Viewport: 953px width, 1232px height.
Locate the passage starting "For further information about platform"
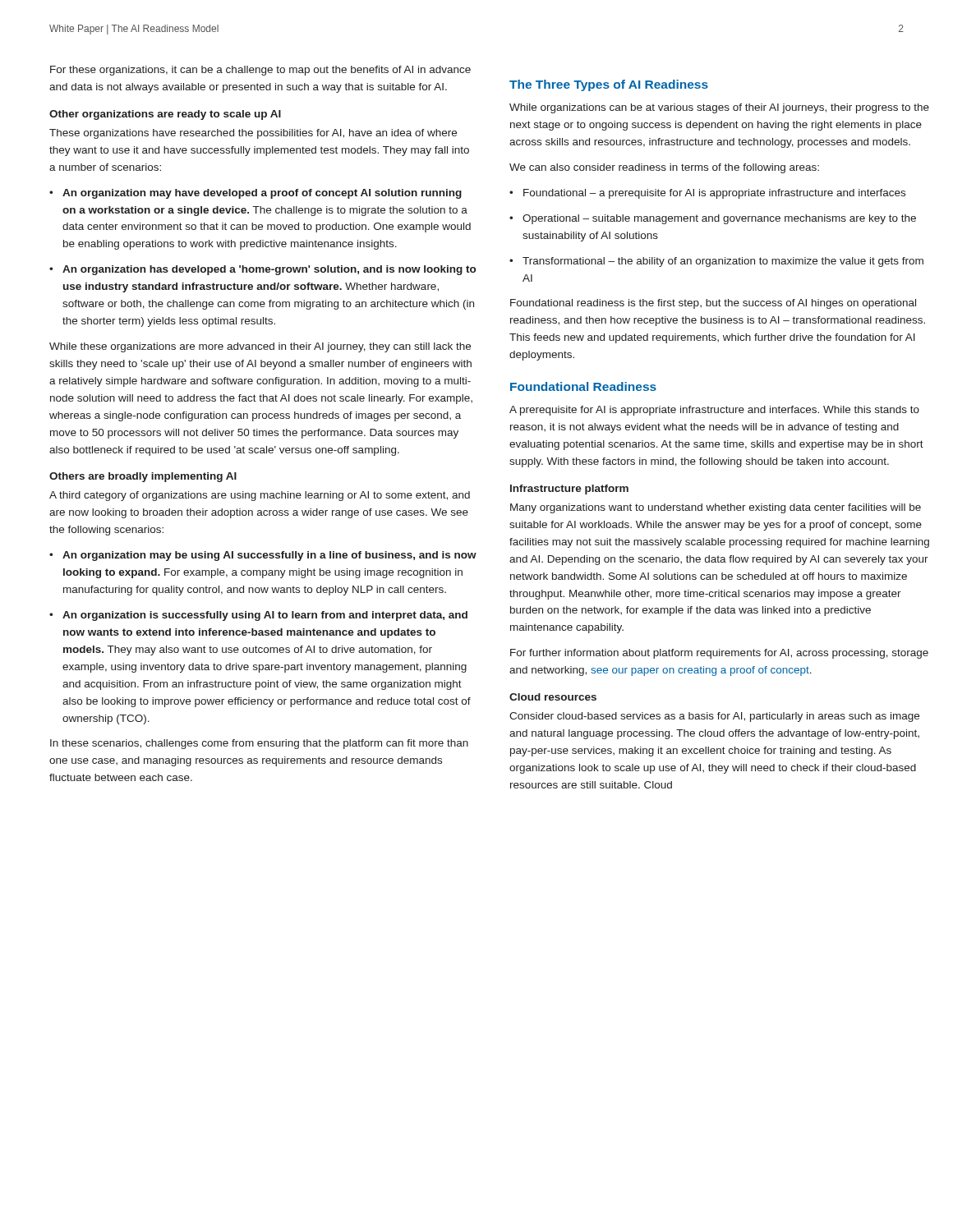click(723, 662)
